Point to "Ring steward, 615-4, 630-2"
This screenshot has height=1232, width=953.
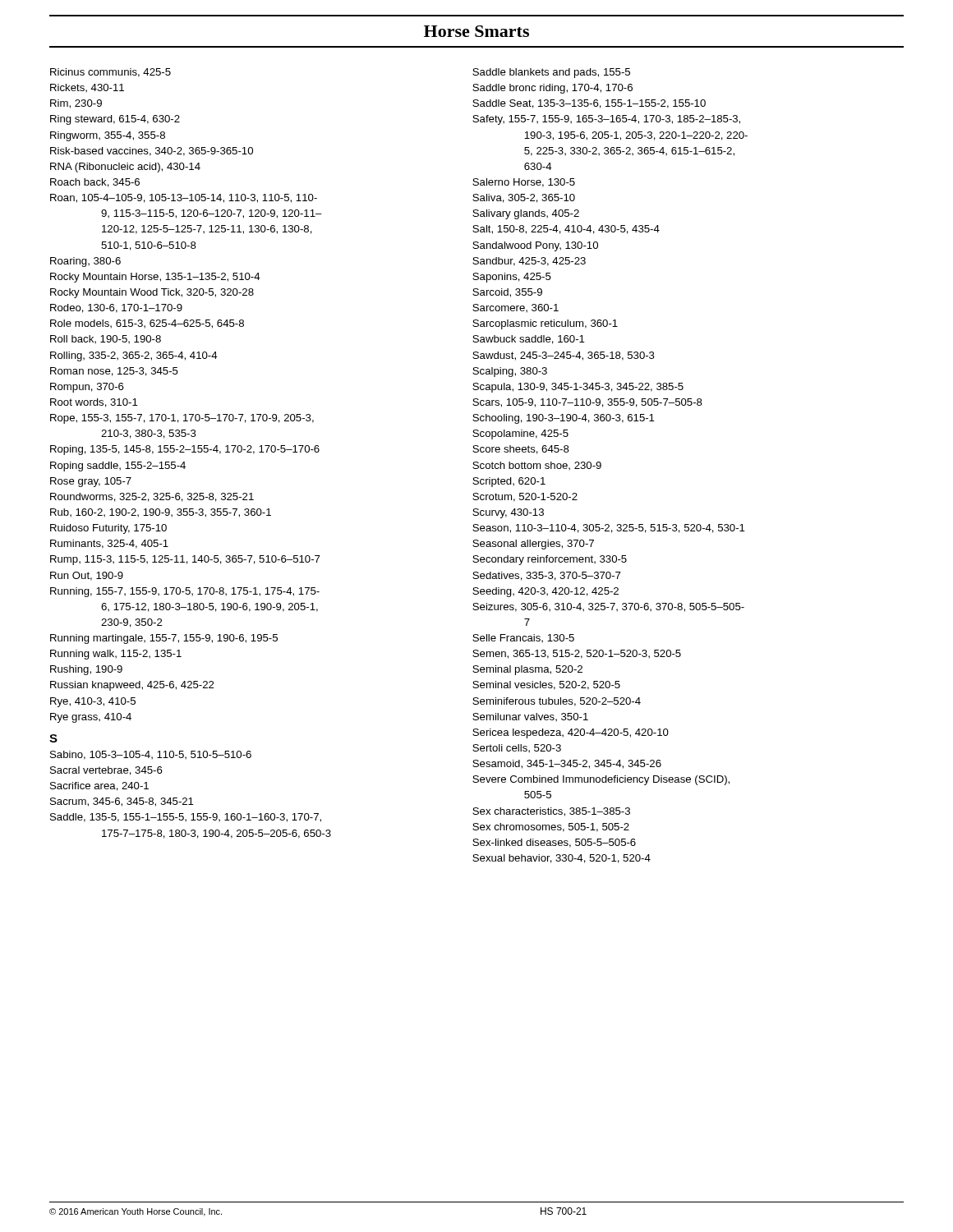115,119
